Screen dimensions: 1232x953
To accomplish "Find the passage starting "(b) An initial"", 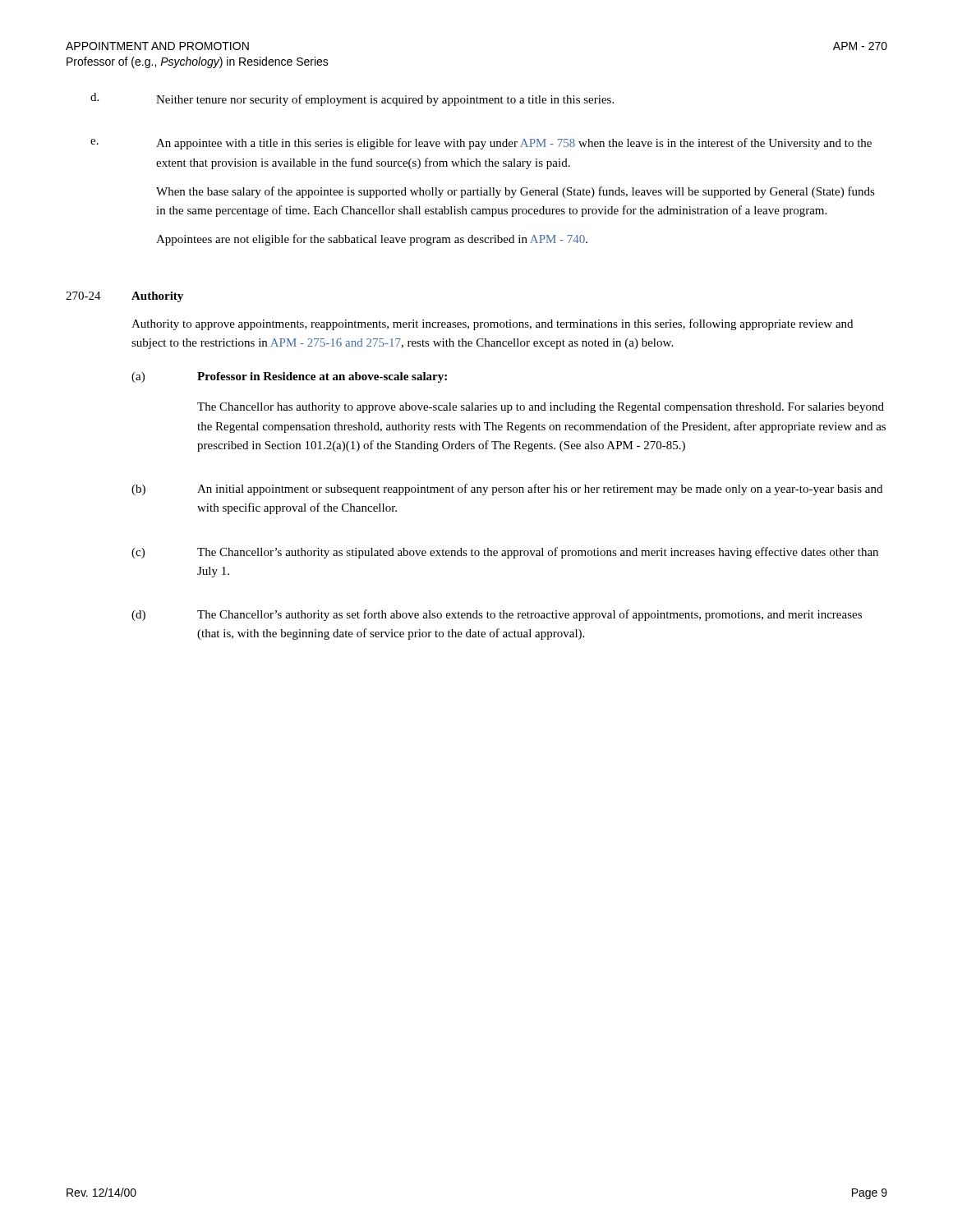I will coord(507,490).
